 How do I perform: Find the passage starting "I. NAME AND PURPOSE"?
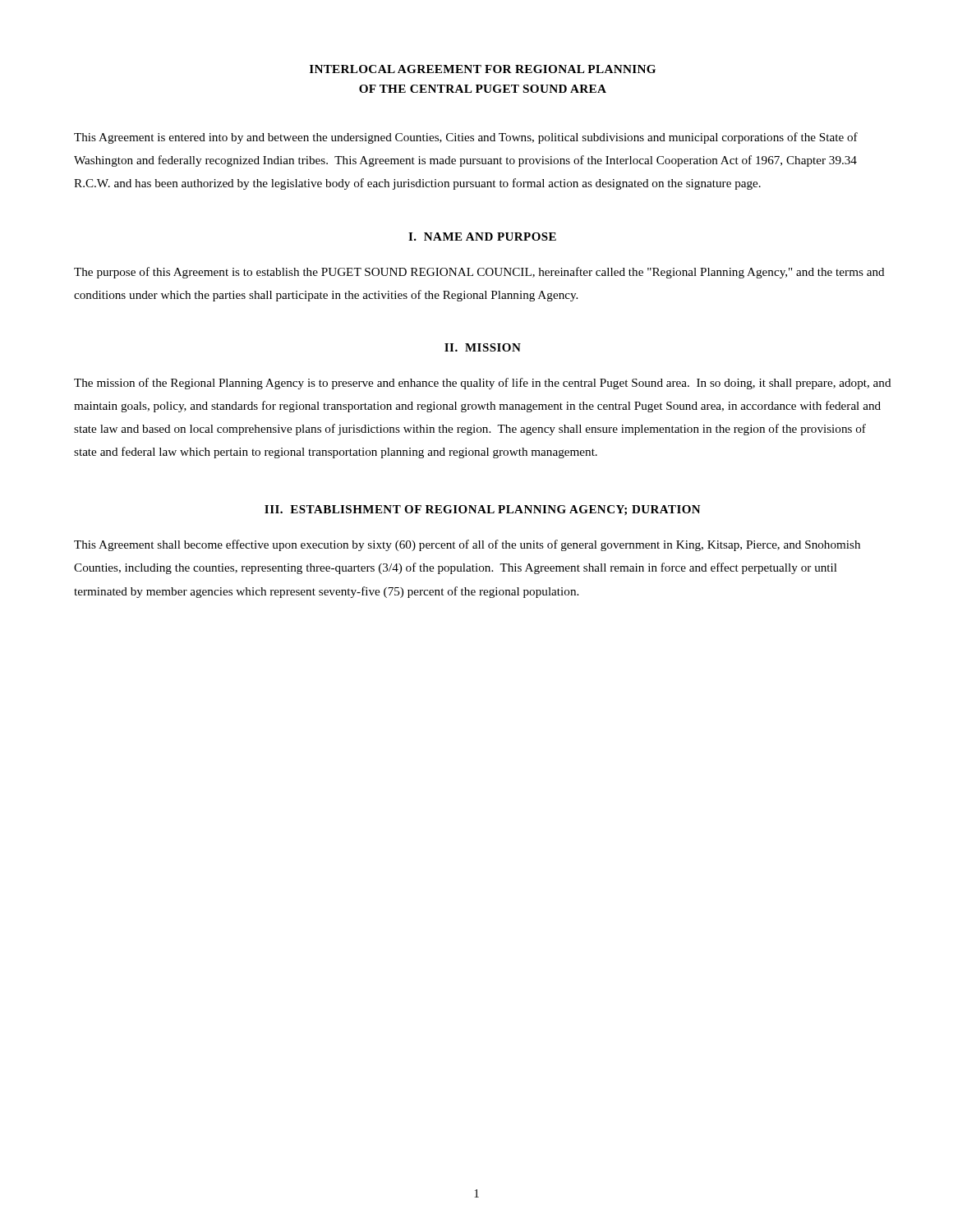point(483,236)
